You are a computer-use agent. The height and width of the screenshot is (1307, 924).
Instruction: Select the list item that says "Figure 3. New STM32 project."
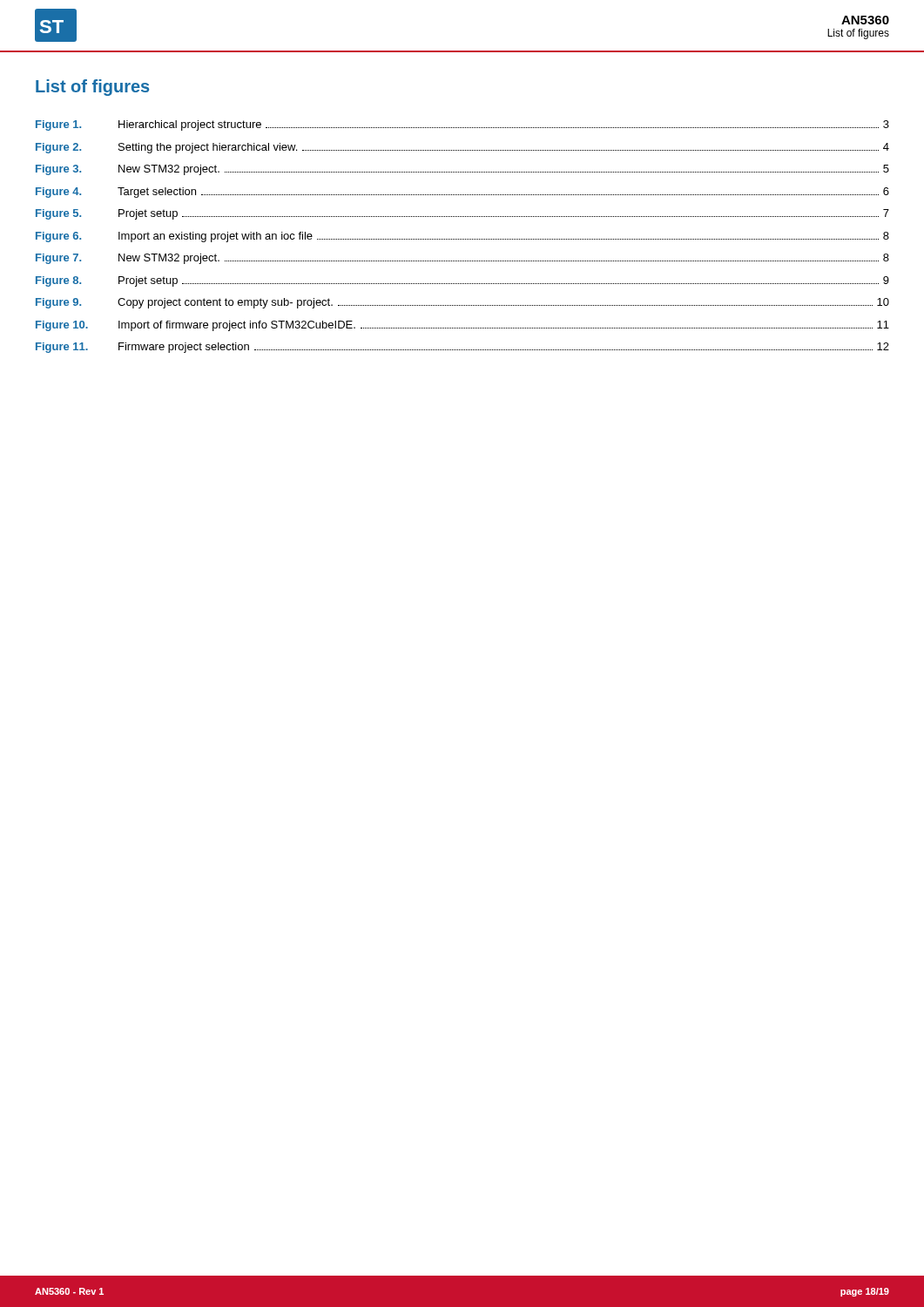[x=462, y=169]
